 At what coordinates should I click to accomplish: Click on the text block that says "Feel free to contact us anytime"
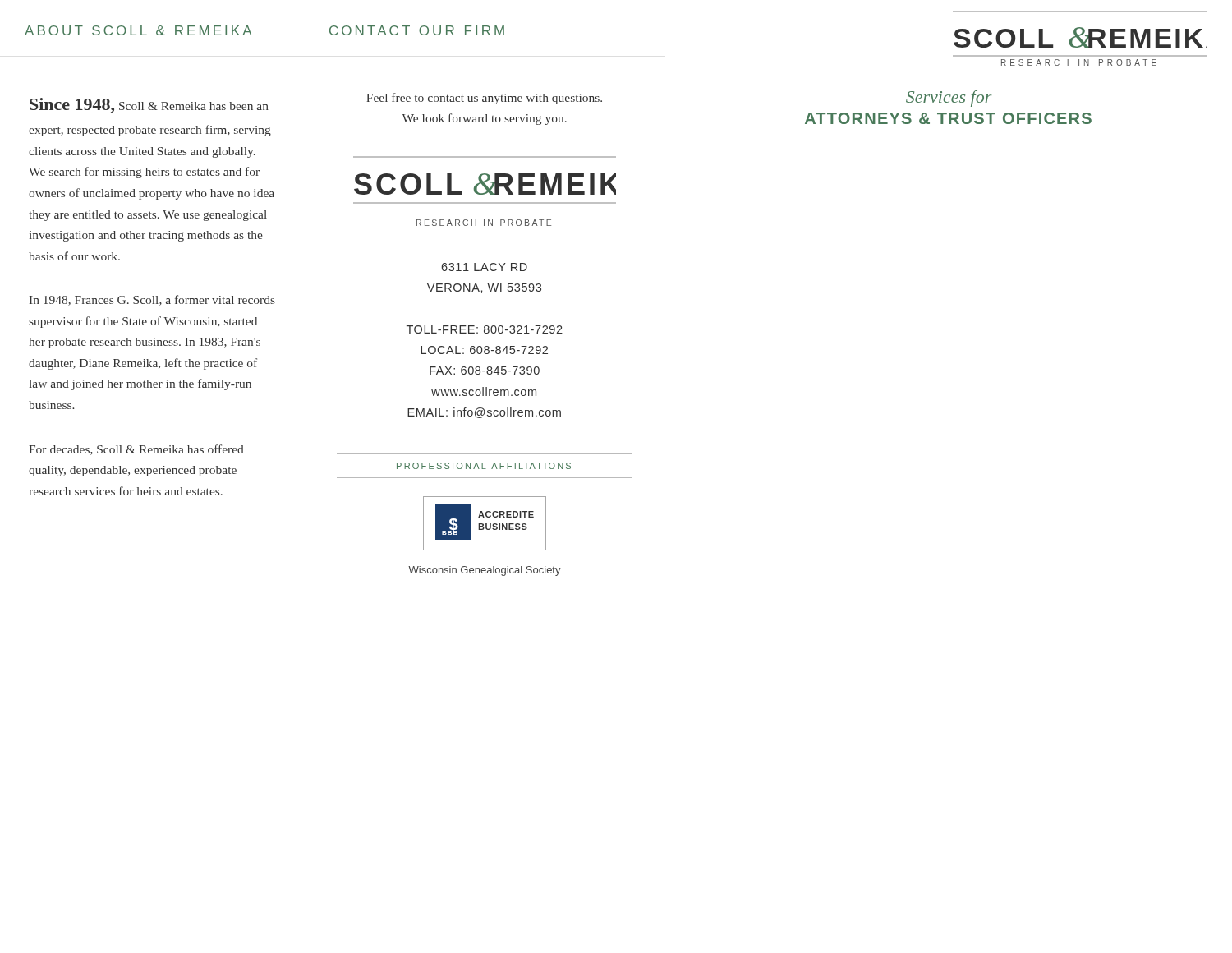485,108
